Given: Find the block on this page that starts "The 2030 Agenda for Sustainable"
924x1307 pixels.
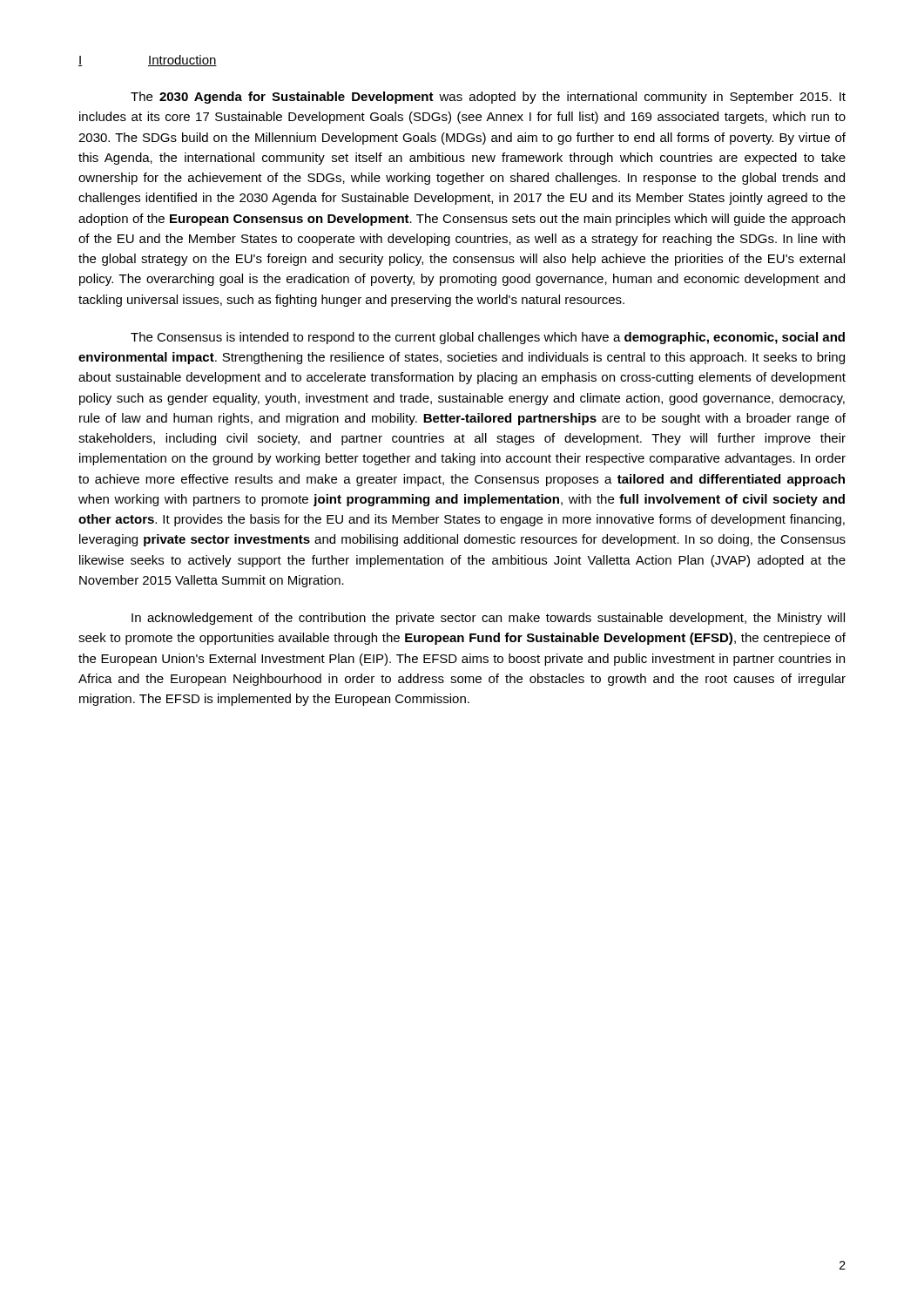Looking at the screenshot, I should pos(462,198).
